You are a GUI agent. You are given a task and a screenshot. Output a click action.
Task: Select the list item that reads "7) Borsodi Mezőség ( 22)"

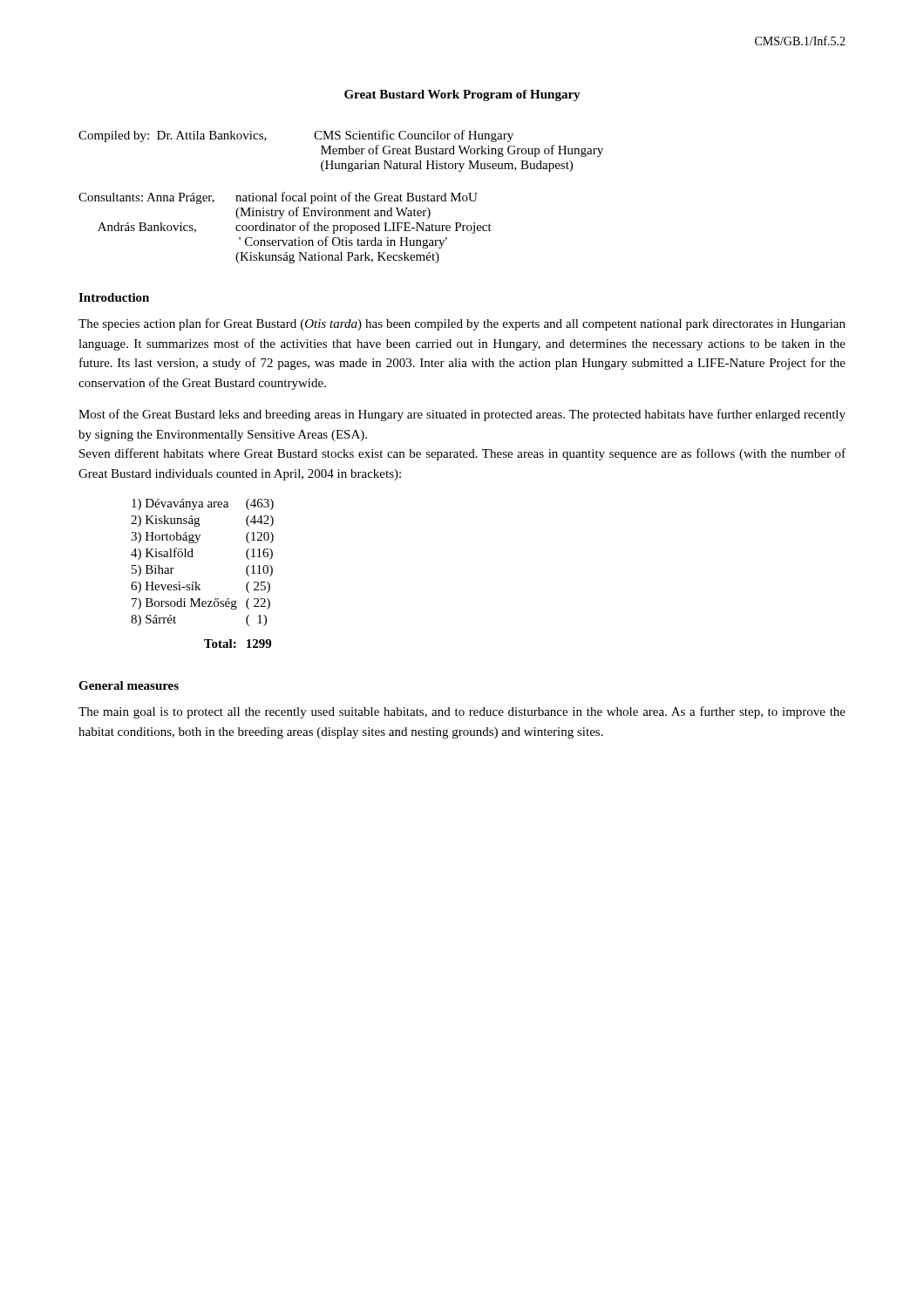(207, 603)
